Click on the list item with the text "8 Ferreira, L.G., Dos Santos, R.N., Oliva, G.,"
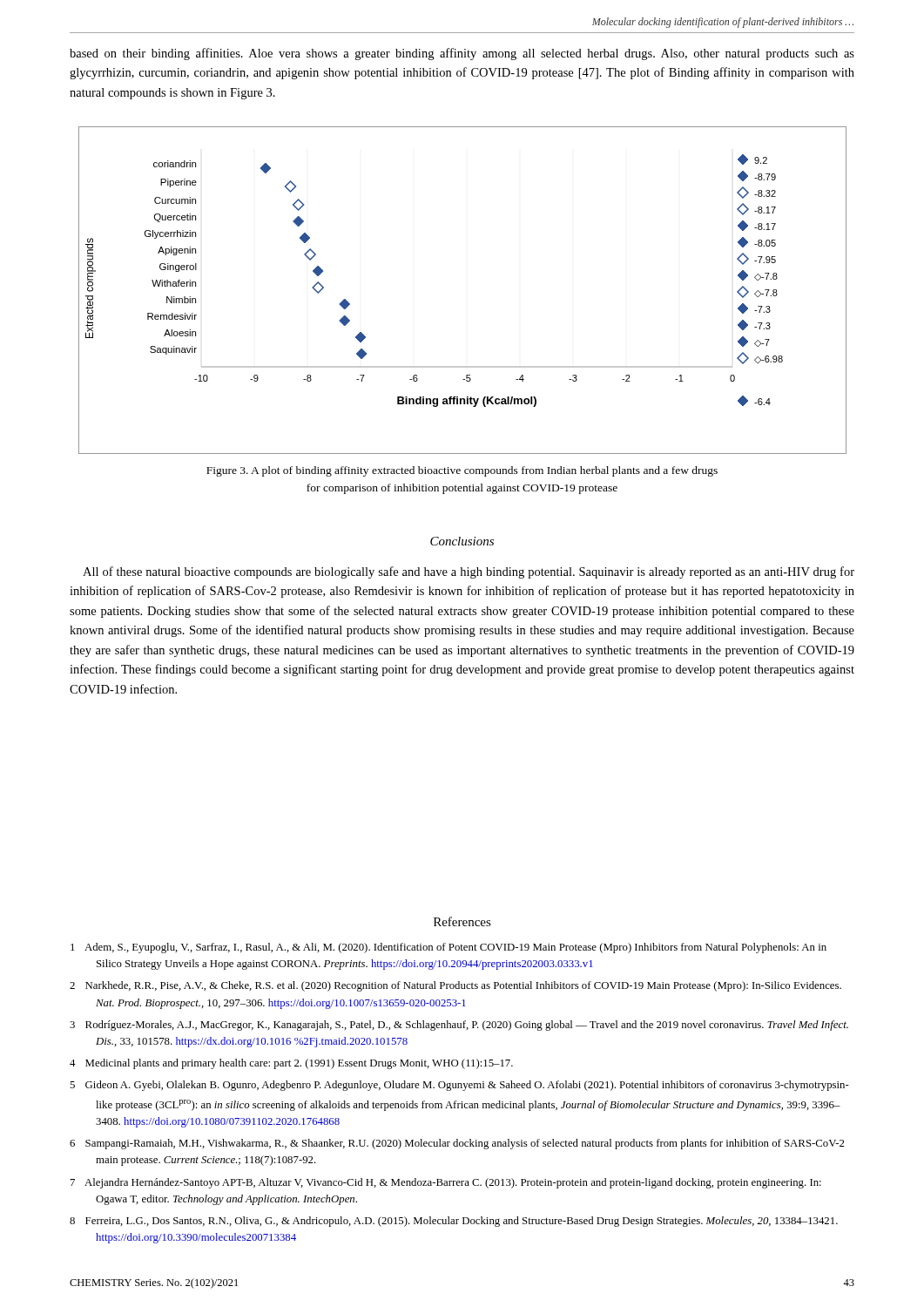 tap(454, 1229)
